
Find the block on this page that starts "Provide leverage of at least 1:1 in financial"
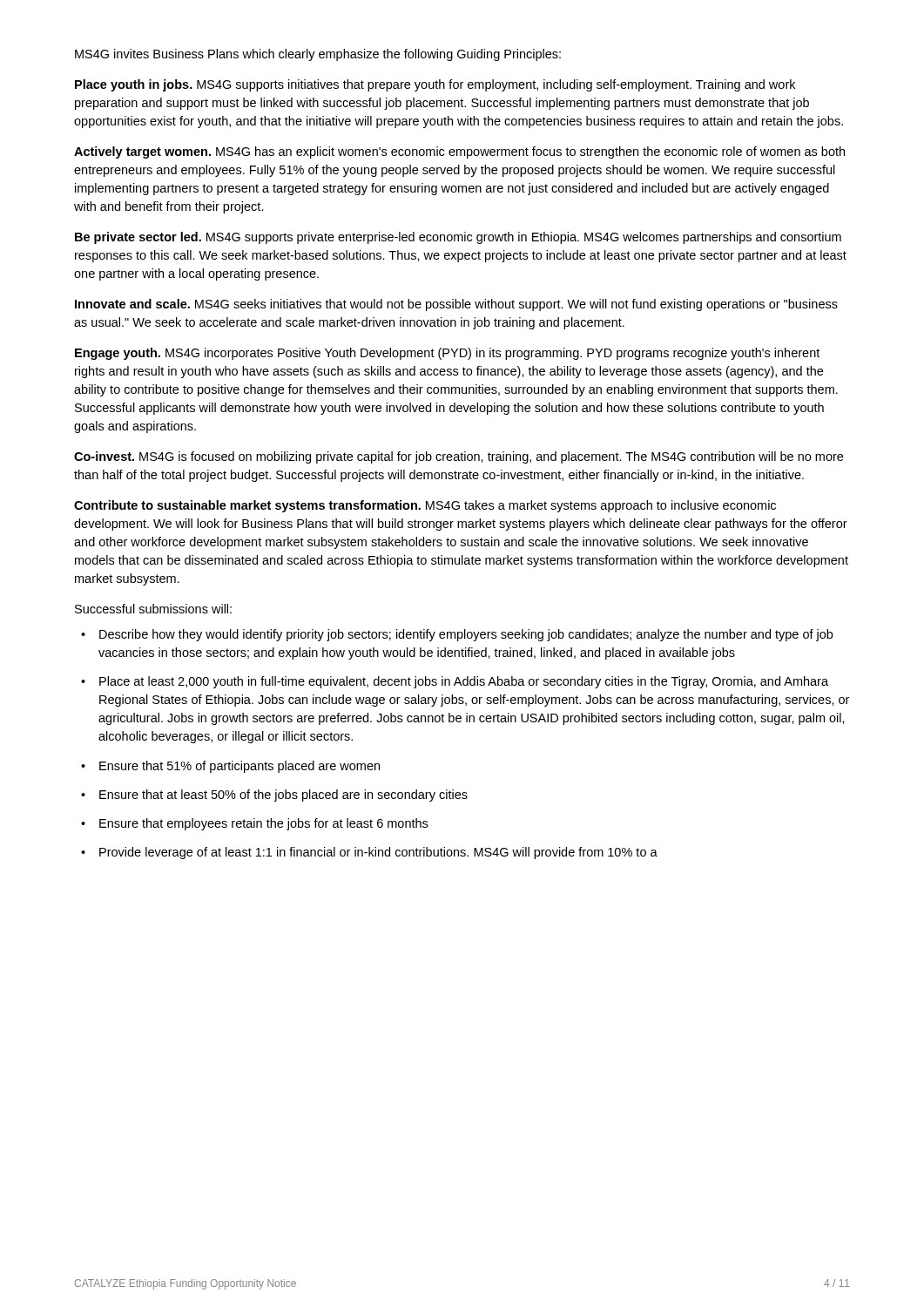462,852
